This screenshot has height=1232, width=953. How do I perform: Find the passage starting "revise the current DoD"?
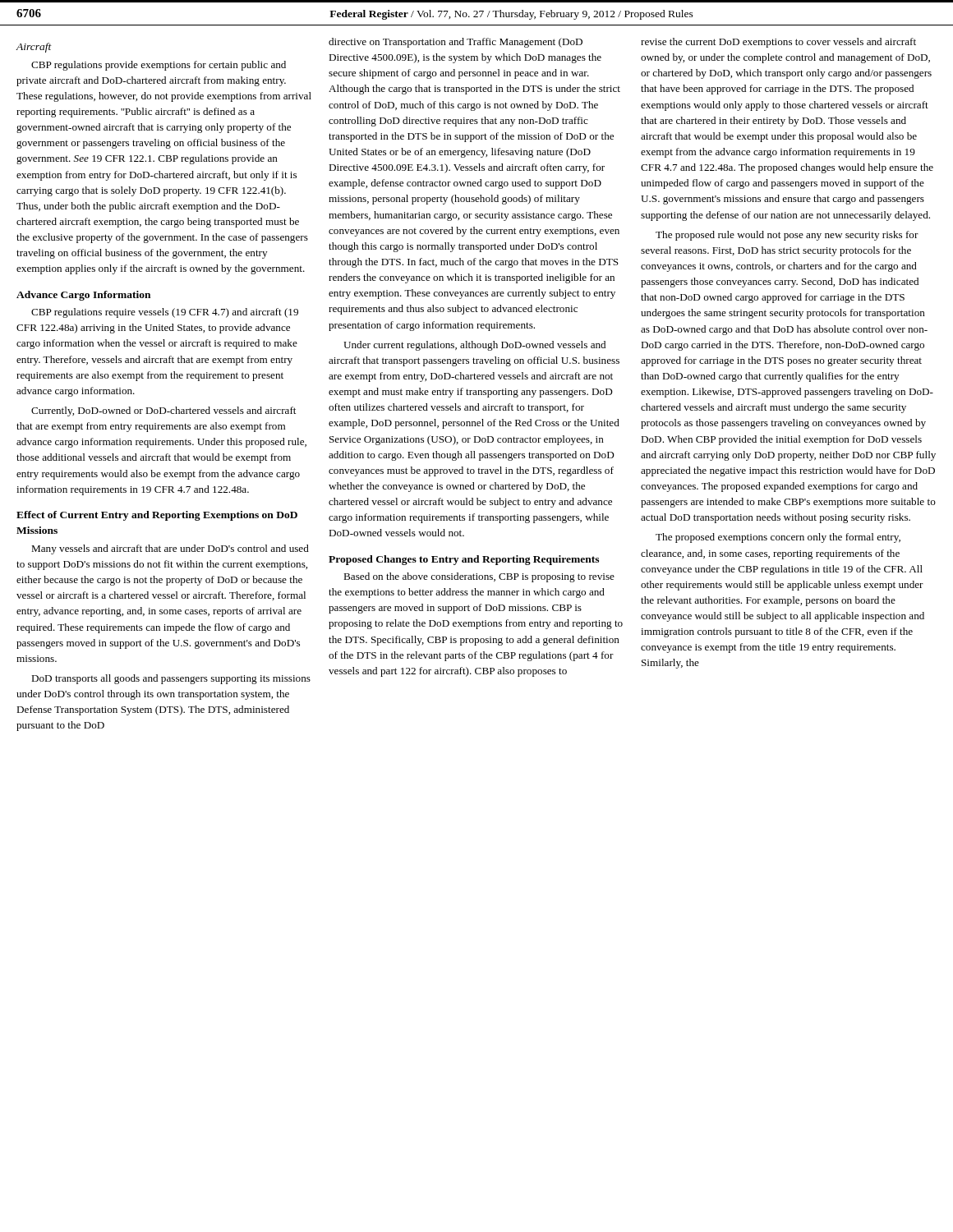coord(789,352)
